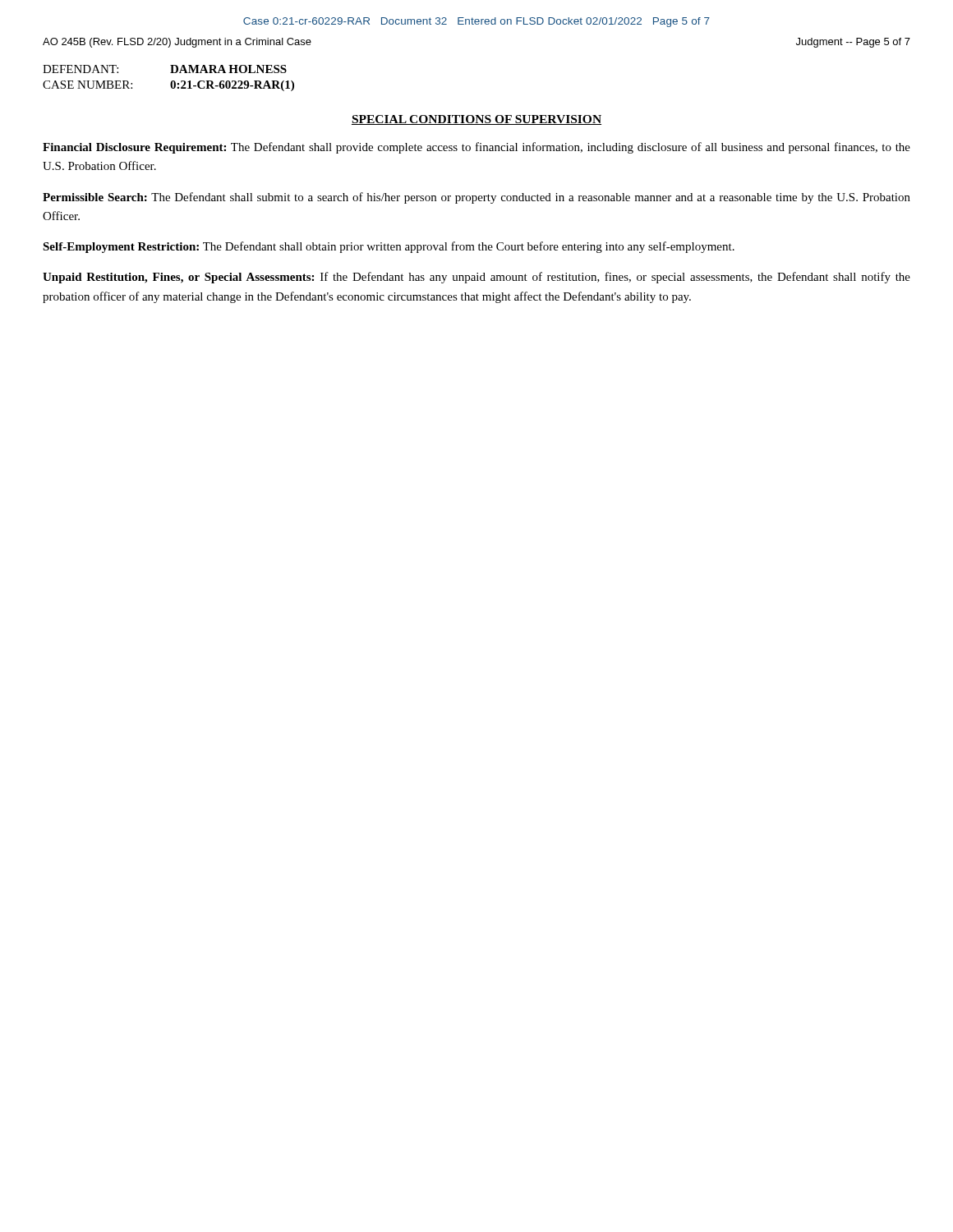Locate the block starting "Financial Disclosure Requirement: The"
The height and width of the screenshot is (1232, 953).
[476, 157]
